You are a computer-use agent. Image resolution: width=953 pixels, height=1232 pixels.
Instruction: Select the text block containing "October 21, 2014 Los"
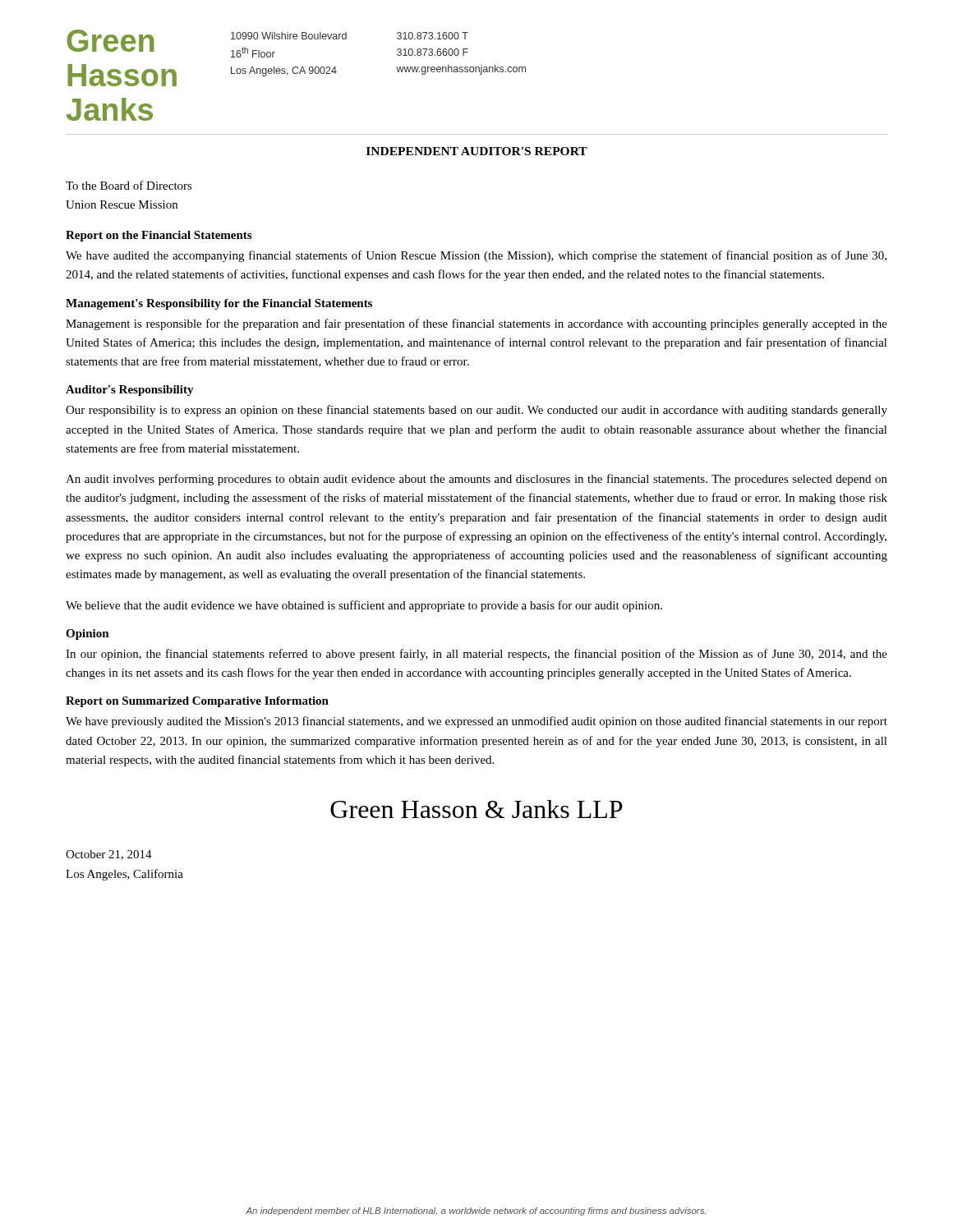point(124,864)
